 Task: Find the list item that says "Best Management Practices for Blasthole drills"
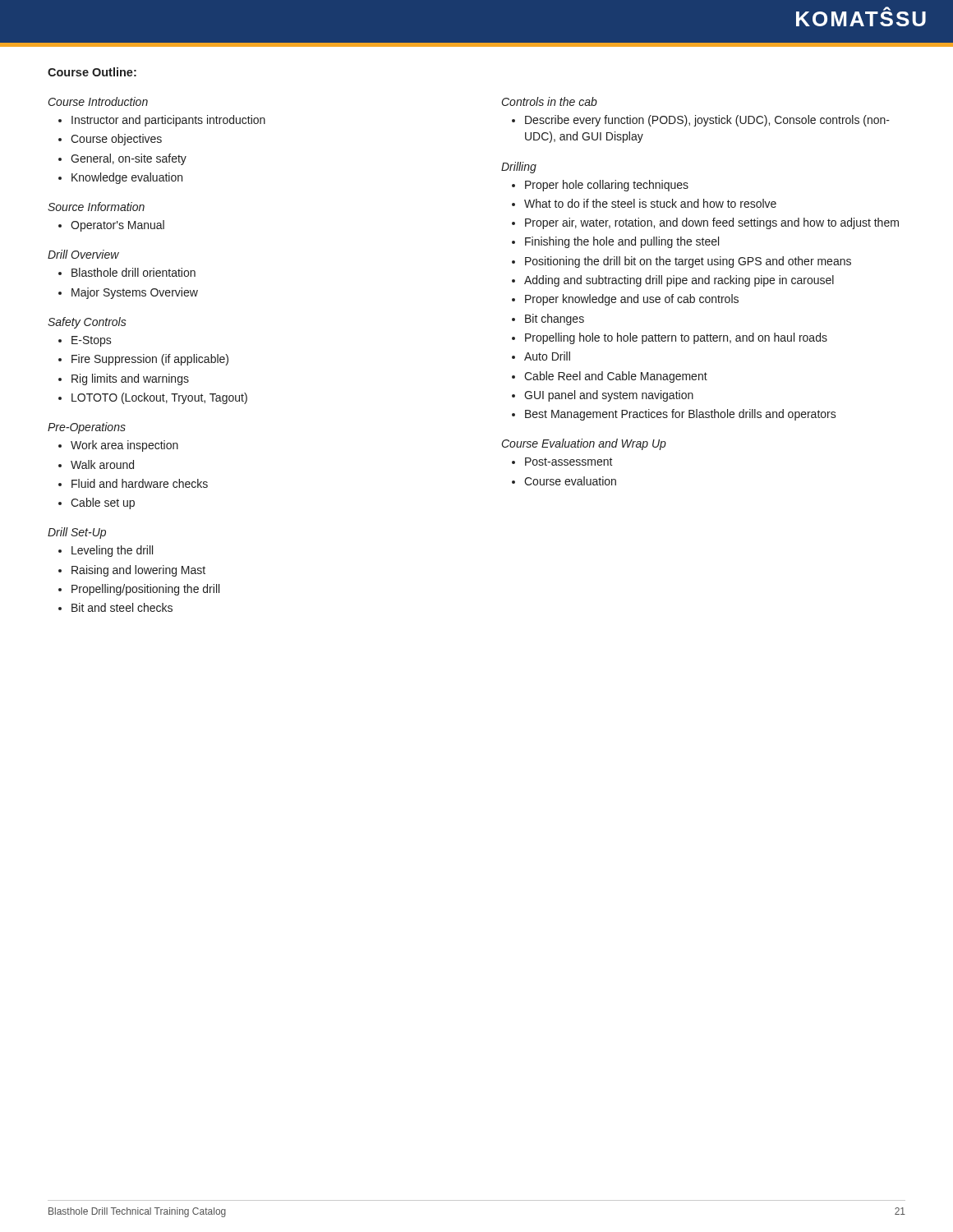(703, 414)
